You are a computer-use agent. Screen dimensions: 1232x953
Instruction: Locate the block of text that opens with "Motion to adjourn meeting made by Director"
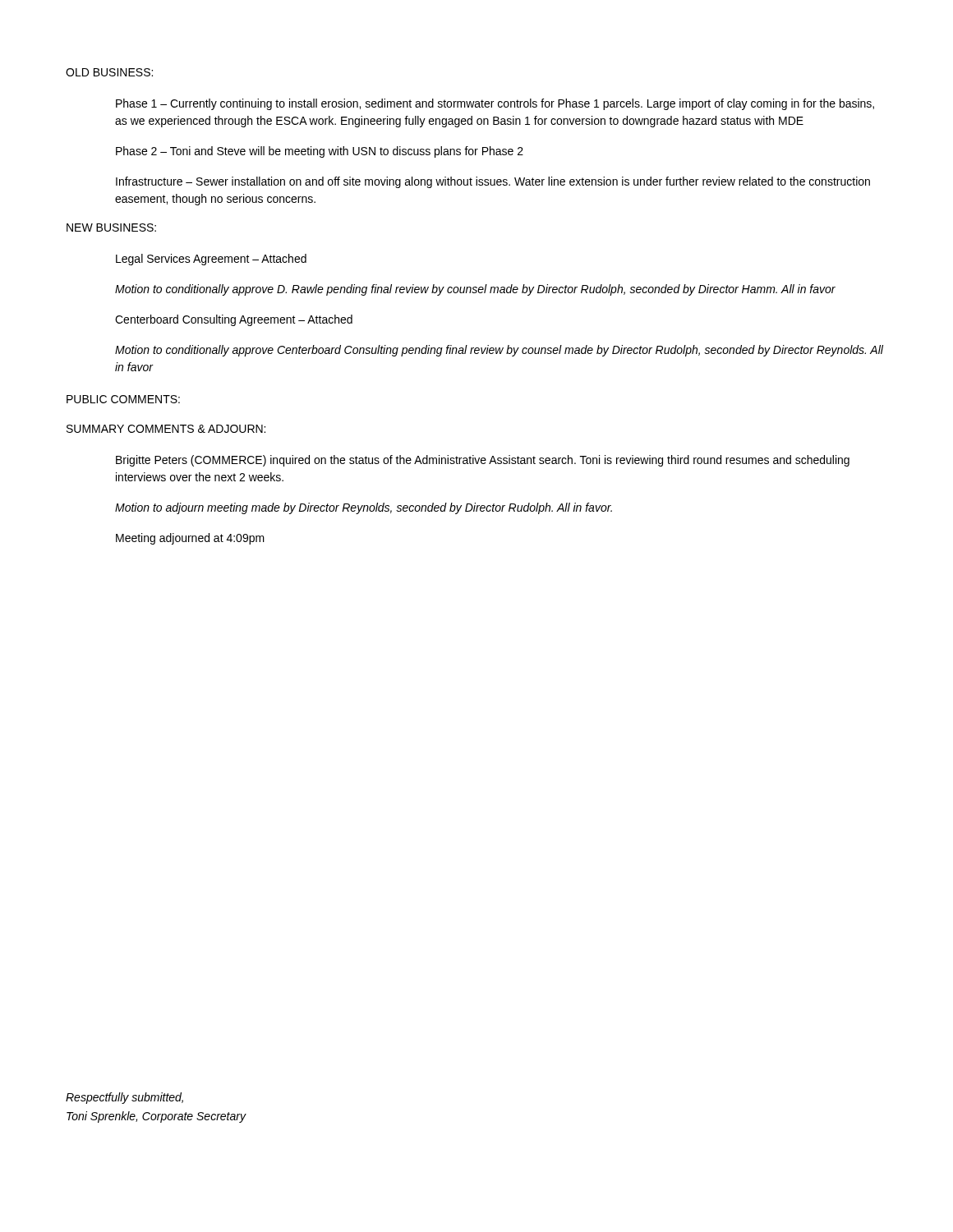click(364, 508)
